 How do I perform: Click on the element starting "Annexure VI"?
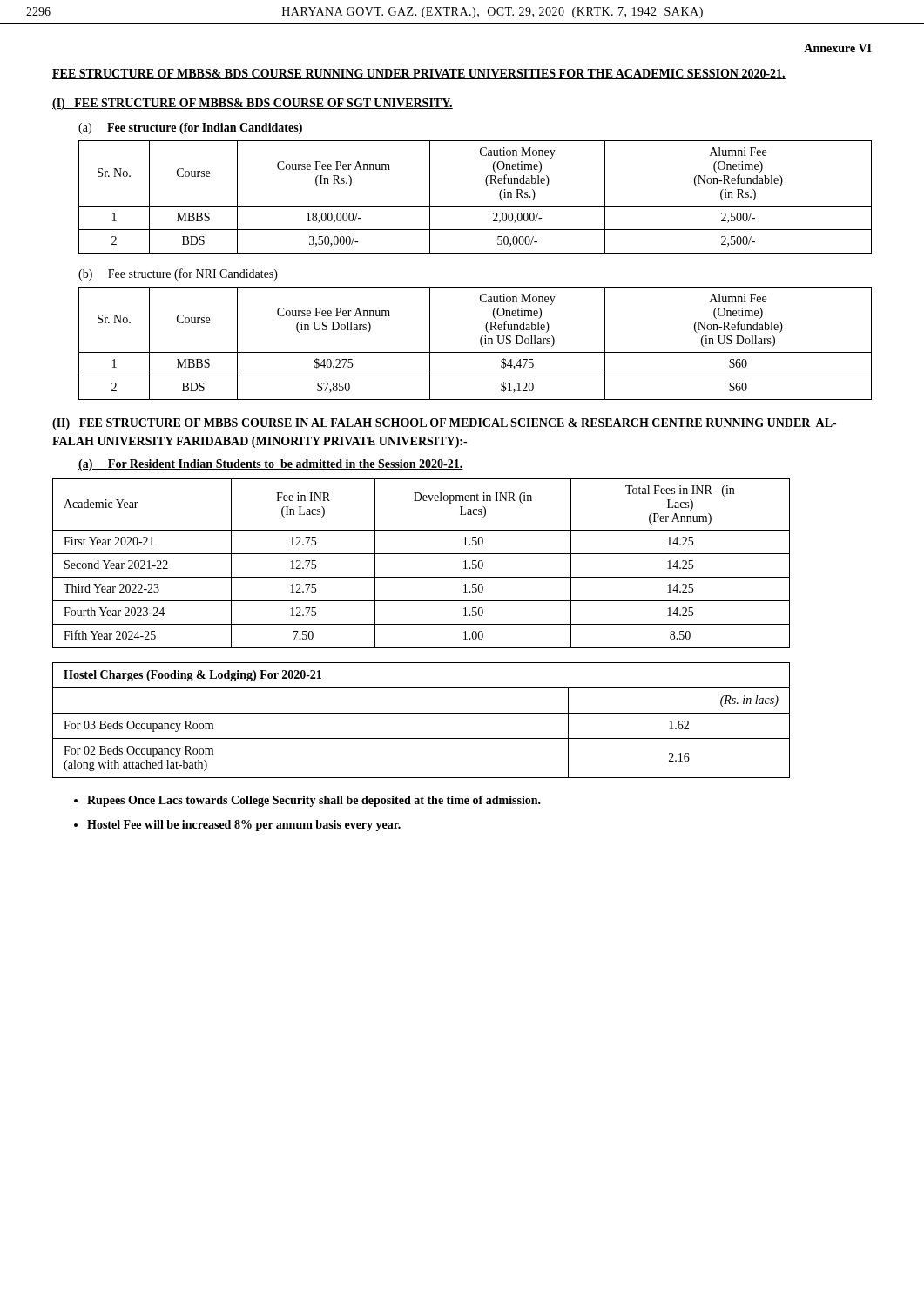(x=838, y=48)
